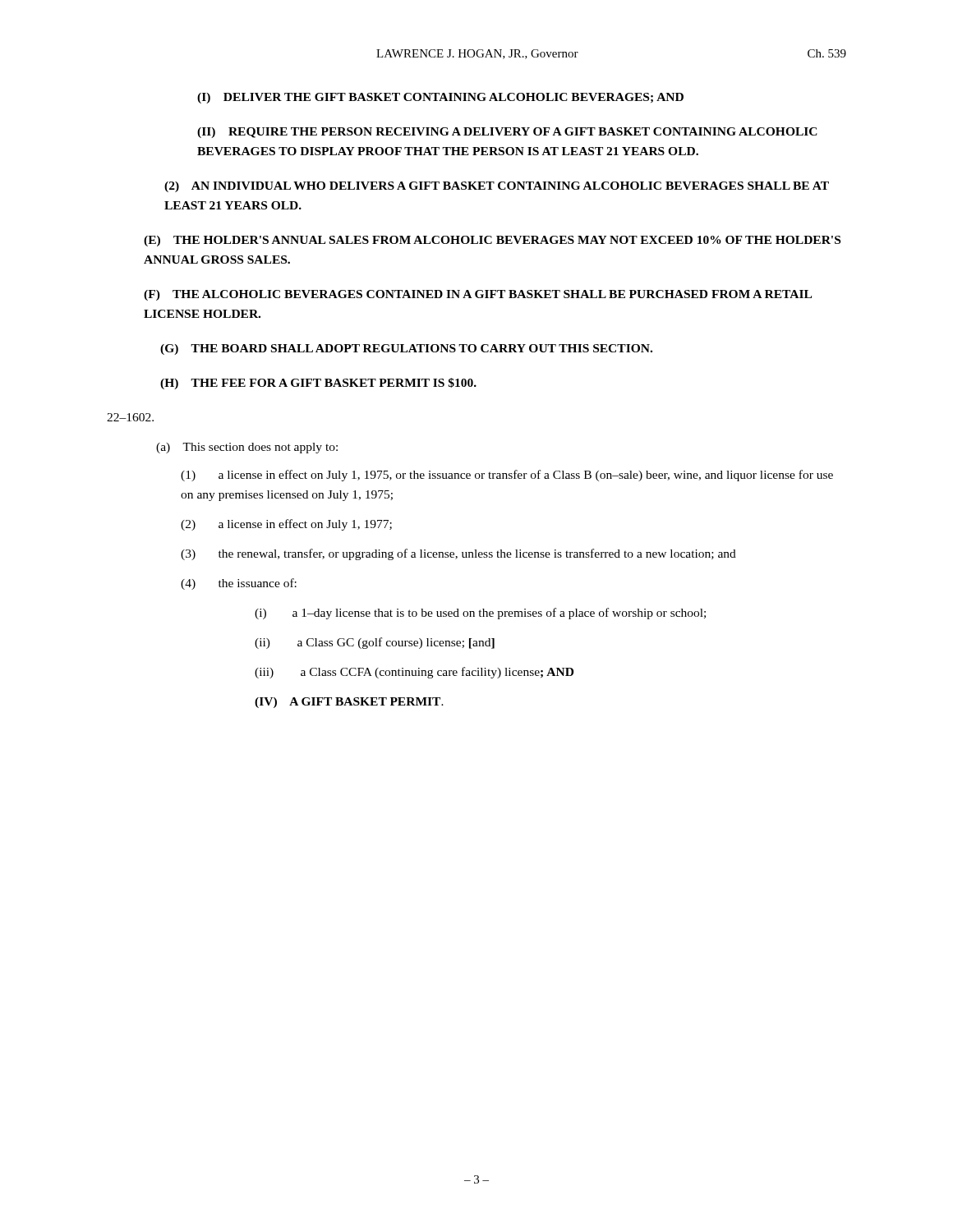The width and height of the screenshot is (953, 1232).
Task: Find the list item that says "(i) a 1–day license that"
Action: [x=407, y=613]
